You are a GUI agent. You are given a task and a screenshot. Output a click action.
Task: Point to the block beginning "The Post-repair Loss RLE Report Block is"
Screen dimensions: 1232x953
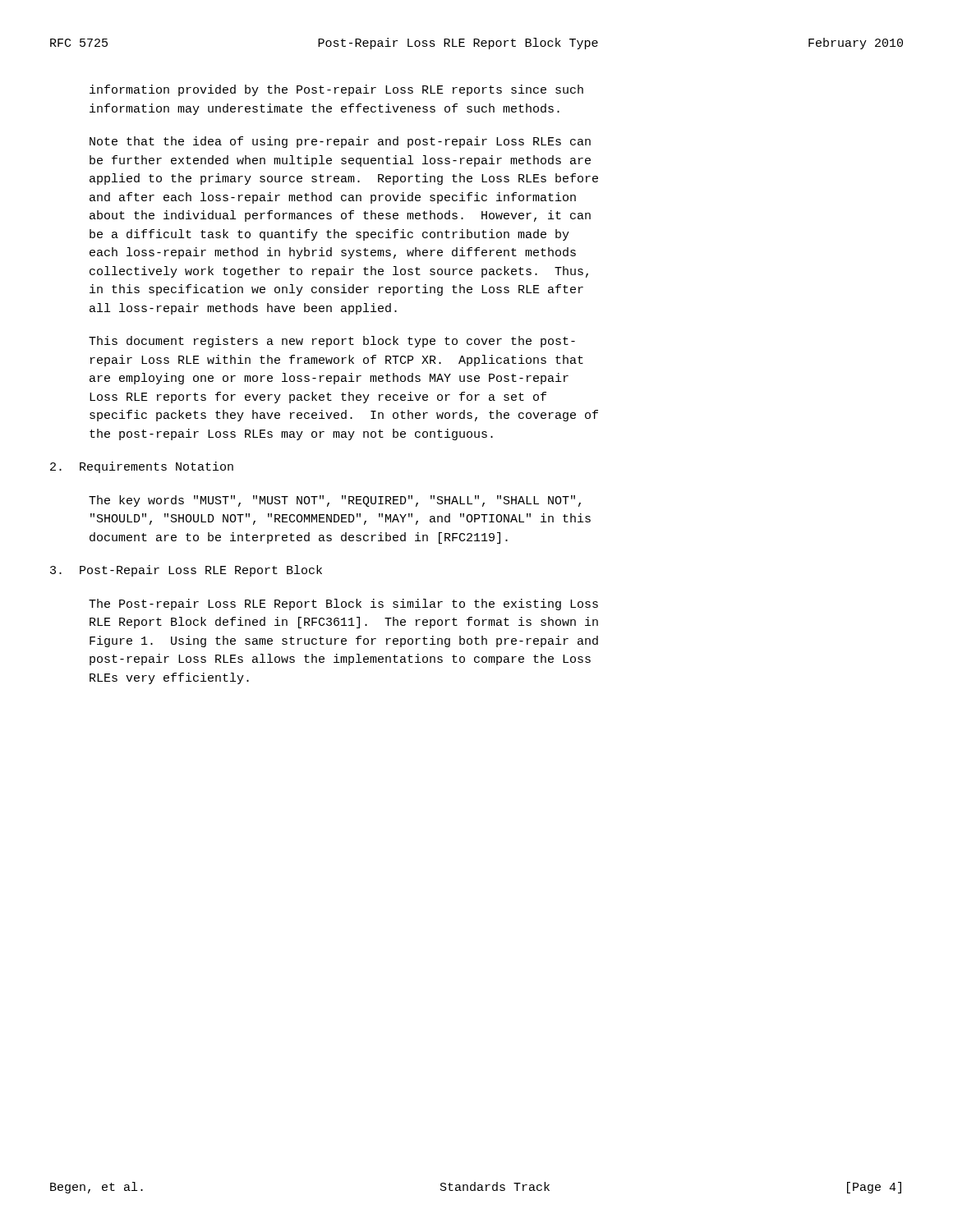tap(344, 641)
